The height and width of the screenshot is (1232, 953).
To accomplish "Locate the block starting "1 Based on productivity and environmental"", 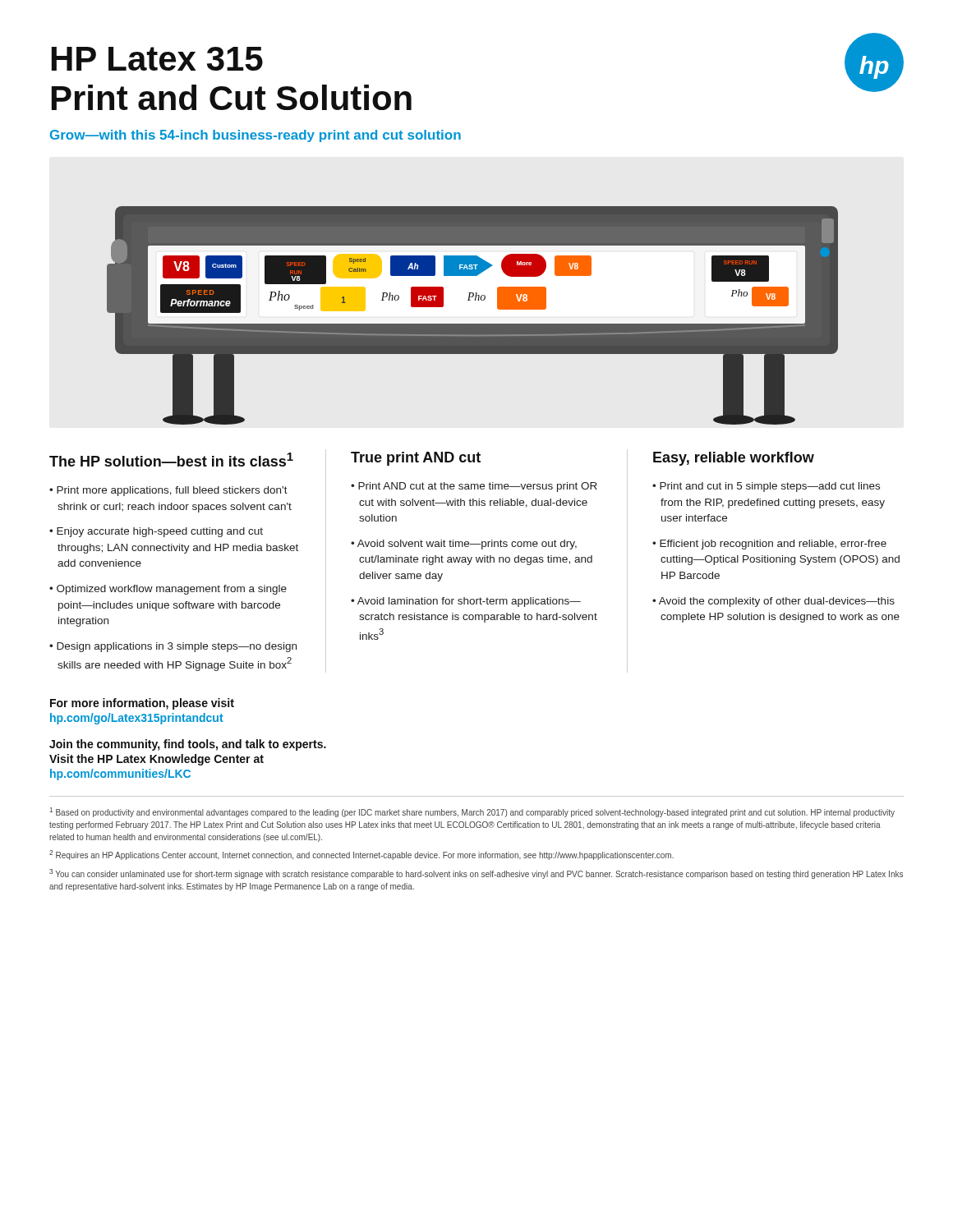I will (x=472, y=824).
